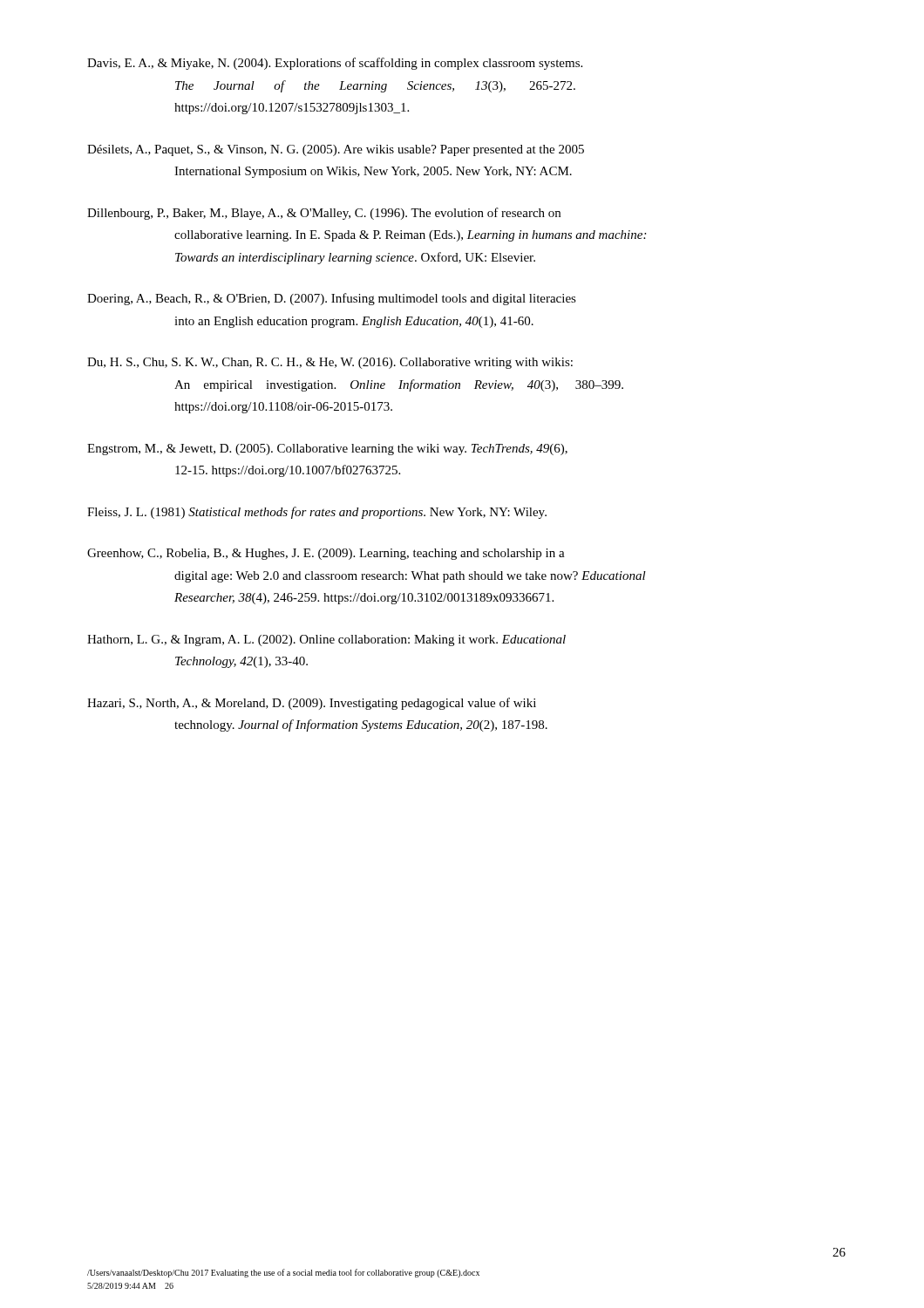Image resolution: width=924 pixels, height=1308 pixels.
Task: Locate the block of text that opens with "Dillenbourg, P., Baker, M., Blaye, A., &"
Action: point(466,237)
